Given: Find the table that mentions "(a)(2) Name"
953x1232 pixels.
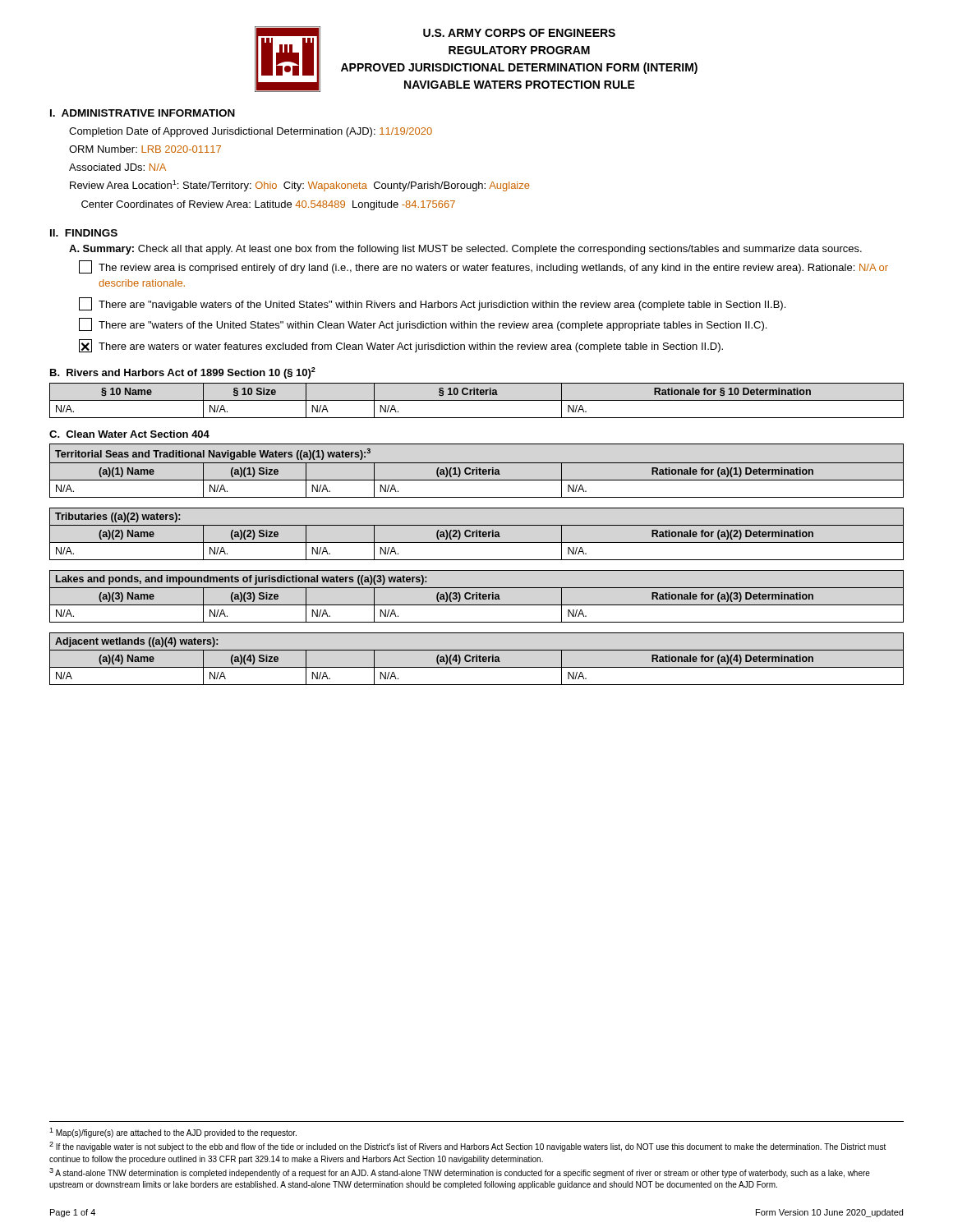Looking at the screenshot, I should [476, 534].
